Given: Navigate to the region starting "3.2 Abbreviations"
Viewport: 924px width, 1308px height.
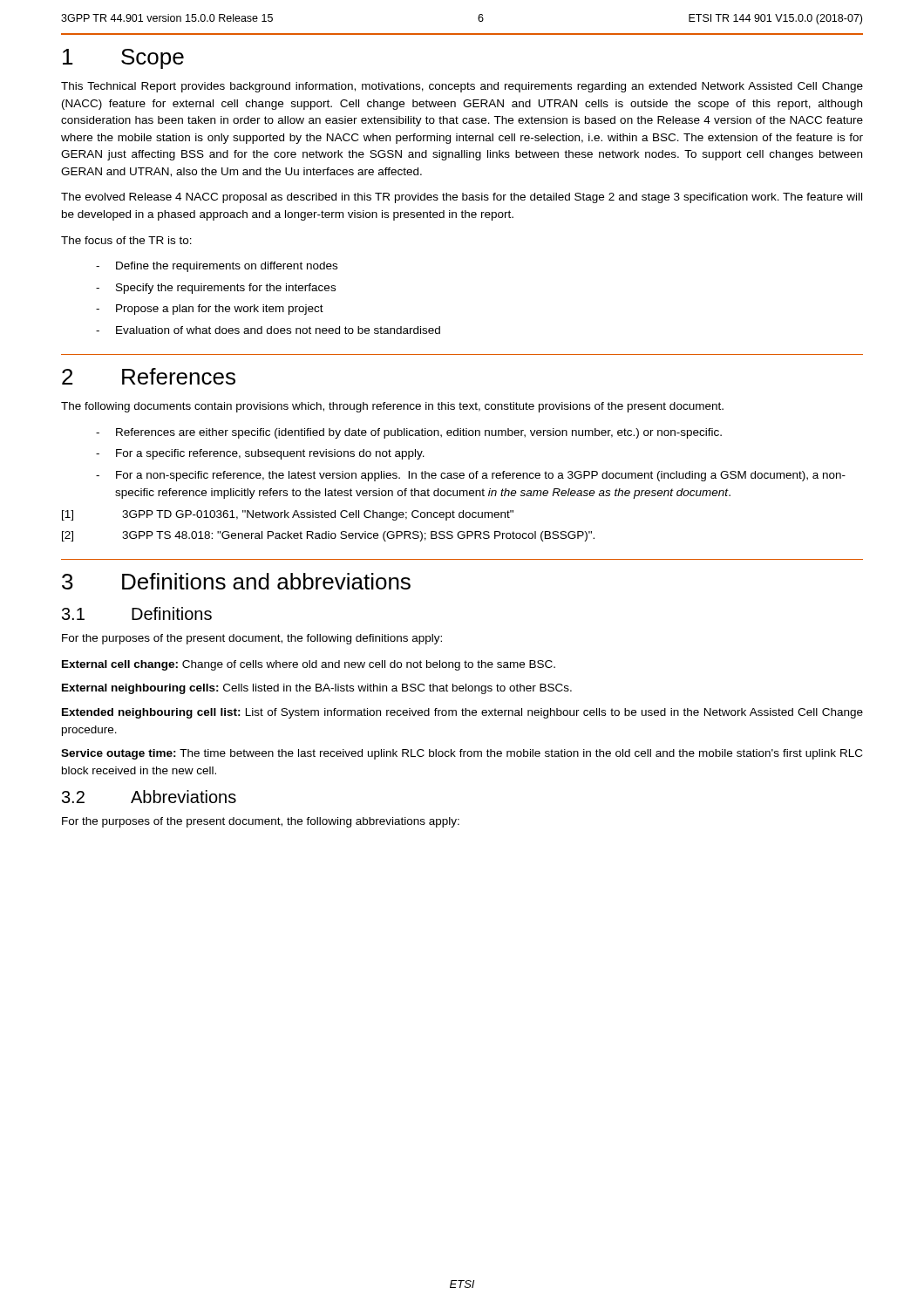Looking at the screenshot, I should click(149, 797).
